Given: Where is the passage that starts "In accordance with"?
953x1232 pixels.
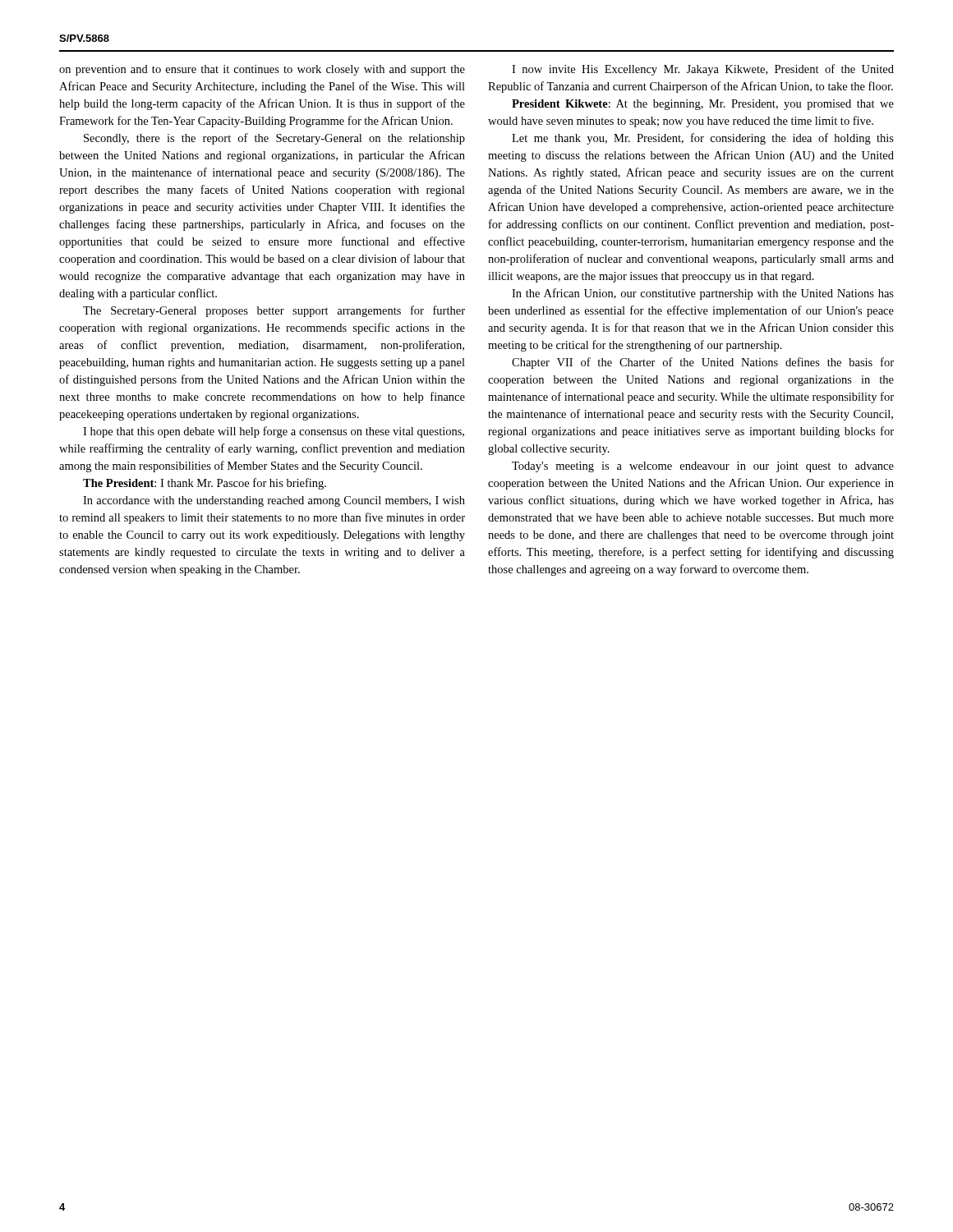Looking at the screenshot, I should [x=262, y=535].
